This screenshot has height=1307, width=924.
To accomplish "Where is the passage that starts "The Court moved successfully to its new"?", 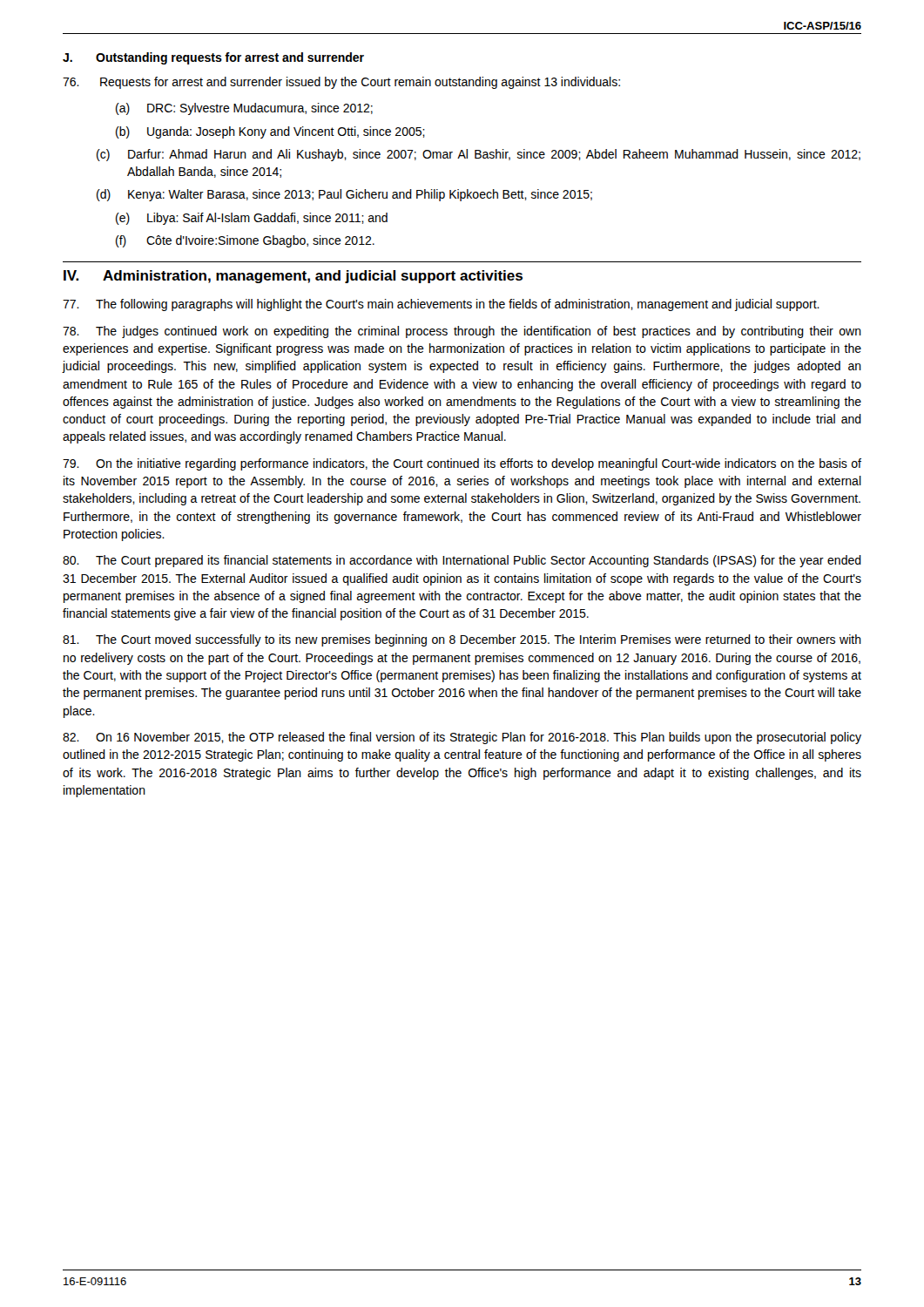I will [x=462, y=674].
